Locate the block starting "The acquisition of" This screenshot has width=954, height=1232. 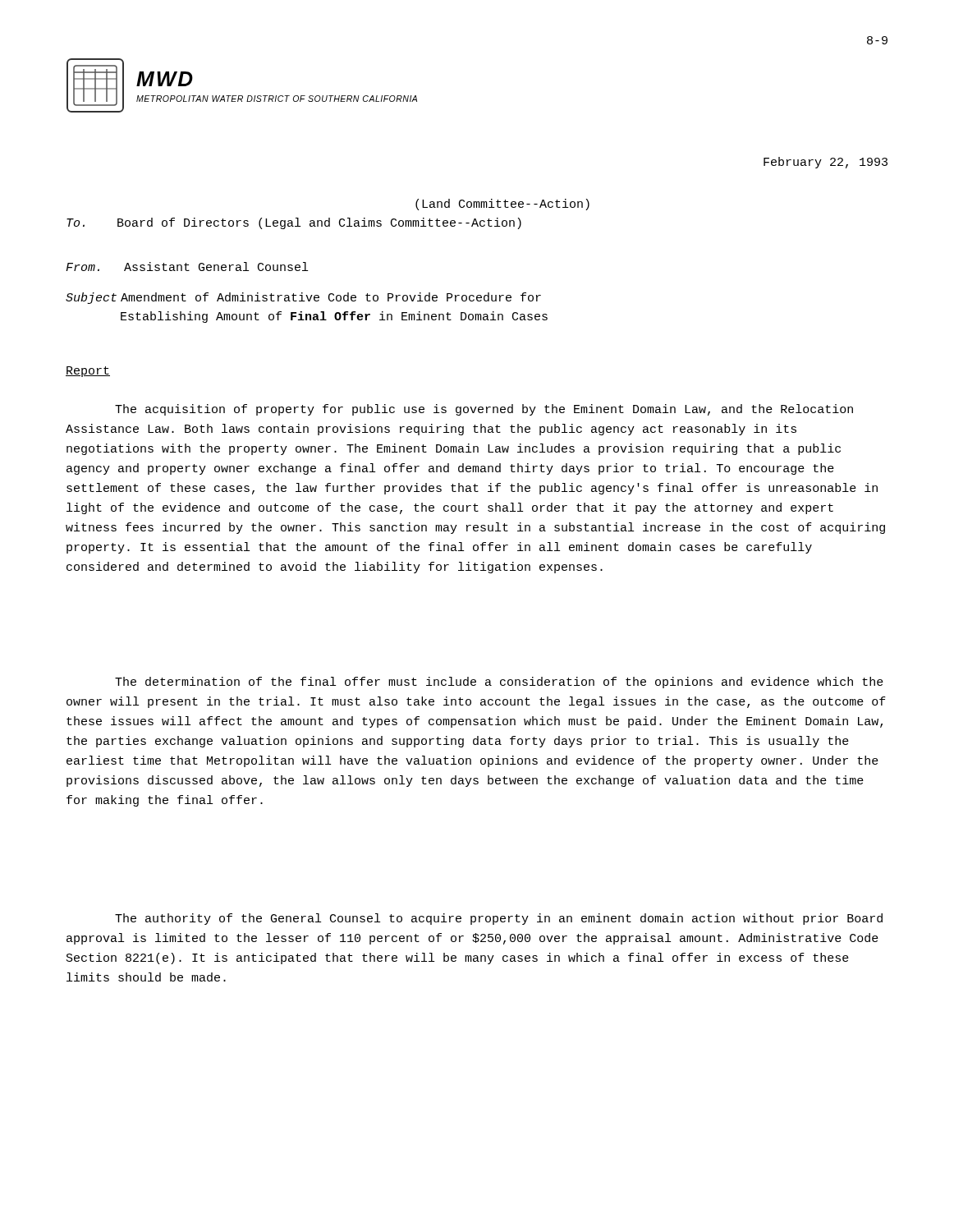(x=477, y=489)
